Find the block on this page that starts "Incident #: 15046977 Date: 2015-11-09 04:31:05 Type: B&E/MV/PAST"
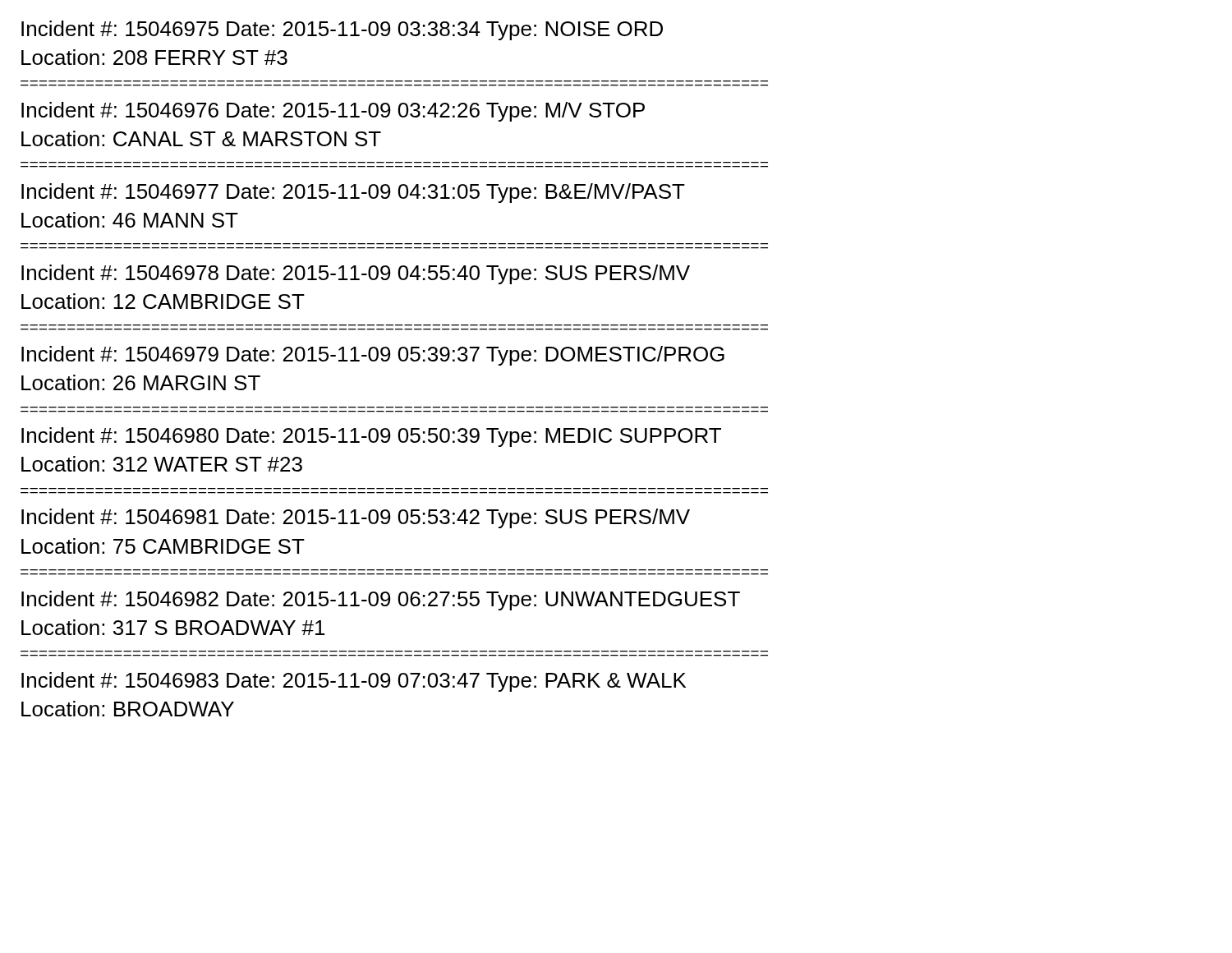Viewport: 1232px width, 953px height. [616, 206]
